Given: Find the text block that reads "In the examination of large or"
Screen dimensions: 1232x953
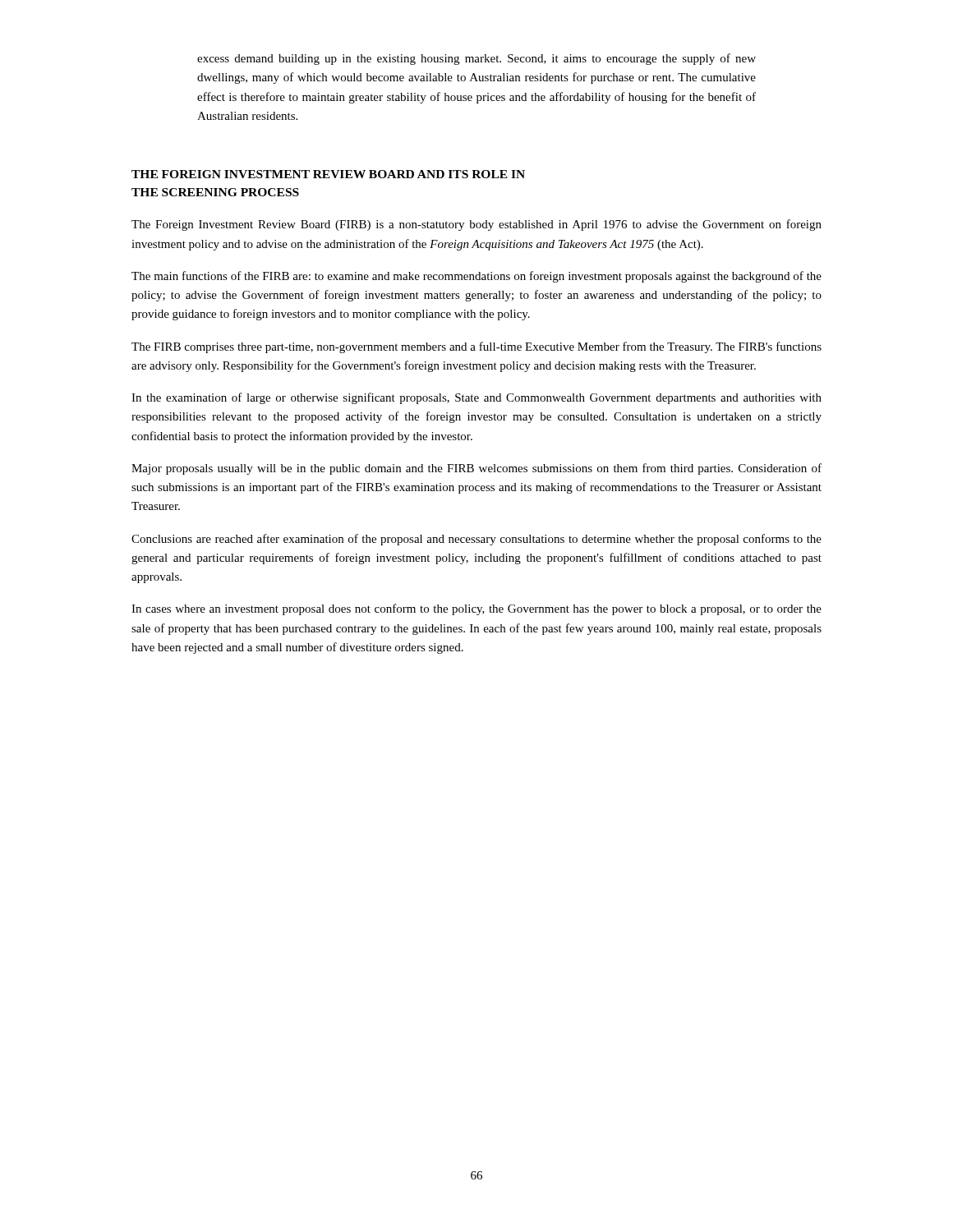Looking at the screenshot, I should (x=476, y=417).
